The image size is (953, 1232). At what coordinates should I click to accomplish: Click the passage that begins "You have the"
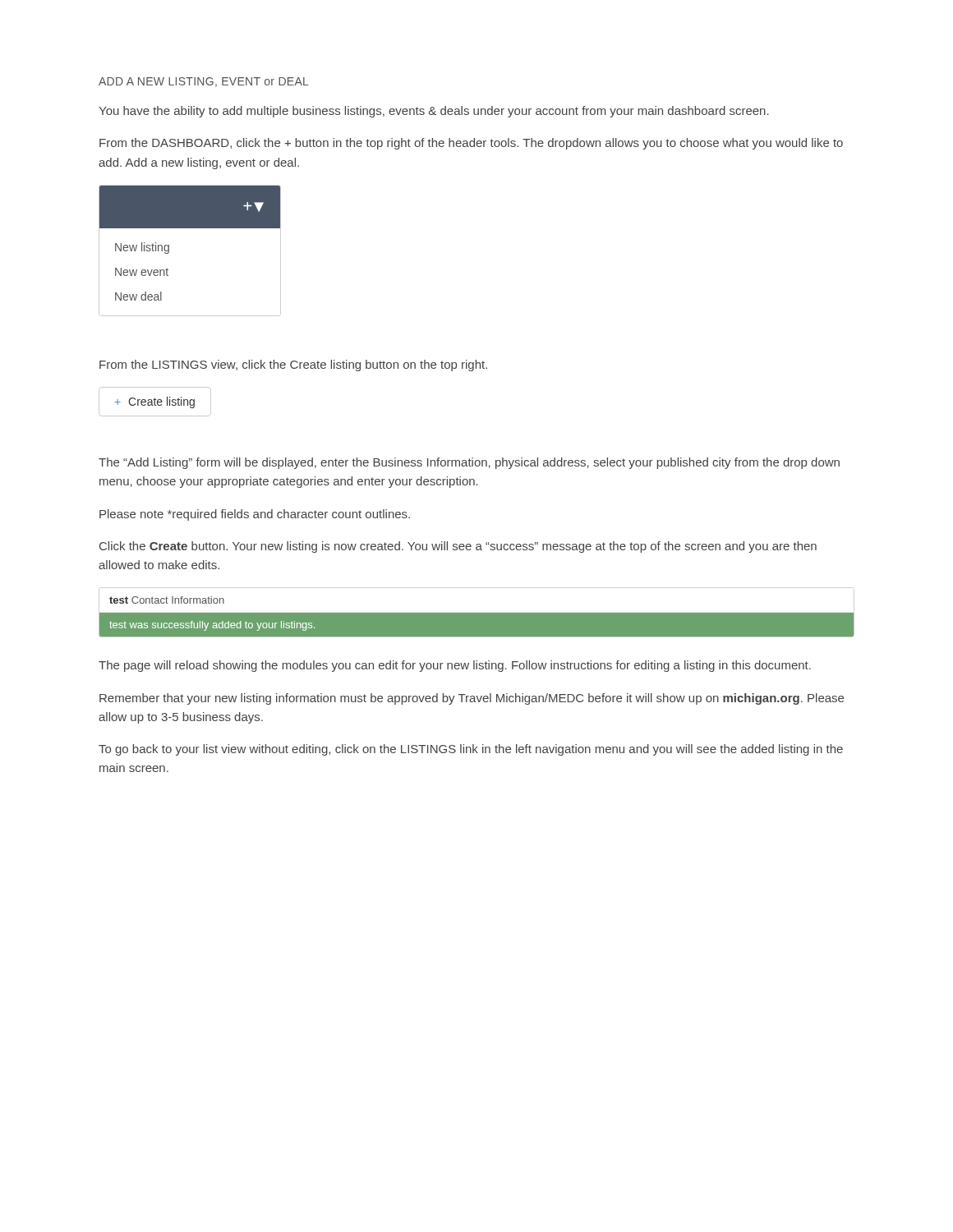(434, 110)
